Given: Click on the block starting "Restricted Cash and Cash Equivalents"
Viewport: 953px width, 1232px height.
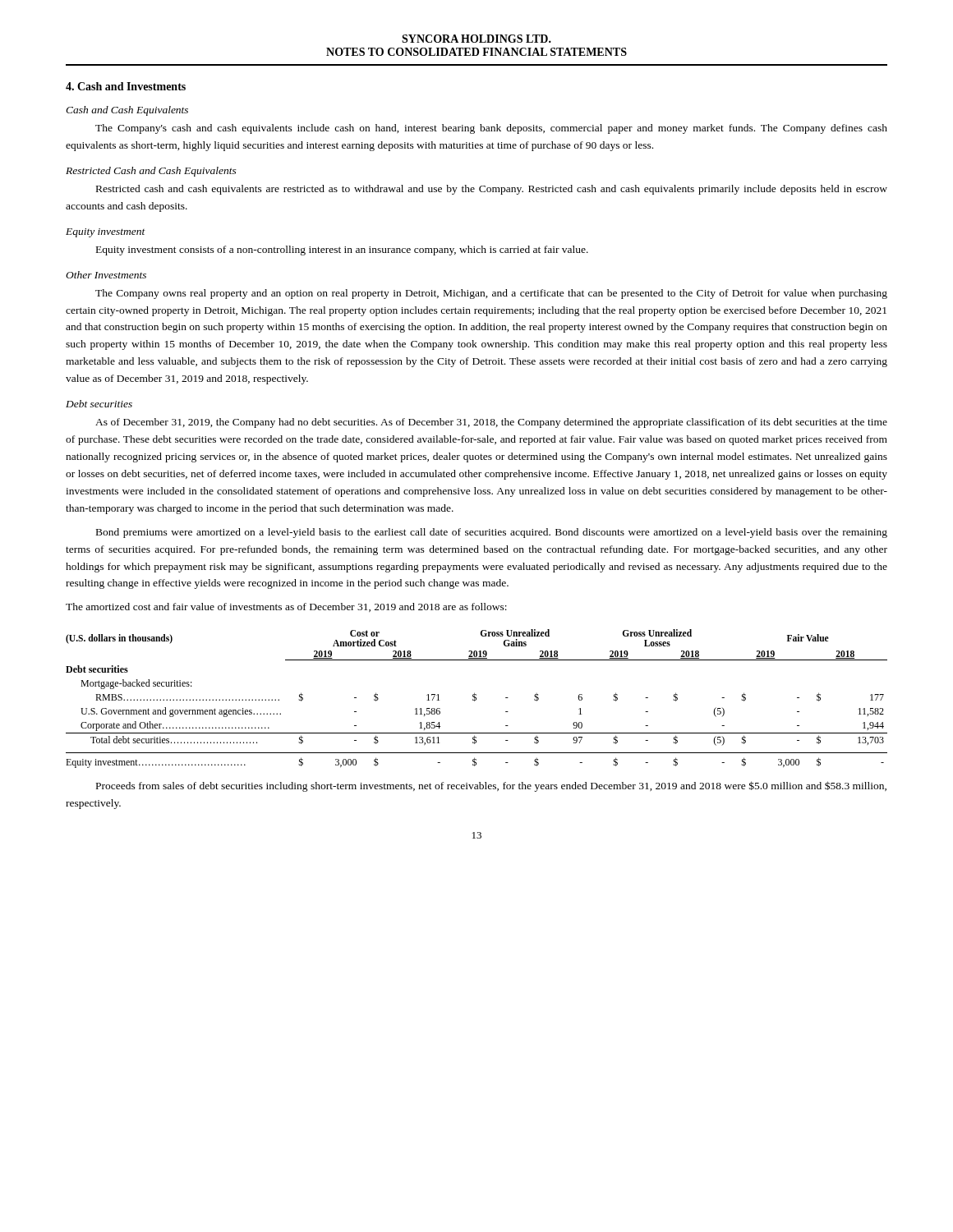Looking at the screenshot, I should [x=151, y=170].
